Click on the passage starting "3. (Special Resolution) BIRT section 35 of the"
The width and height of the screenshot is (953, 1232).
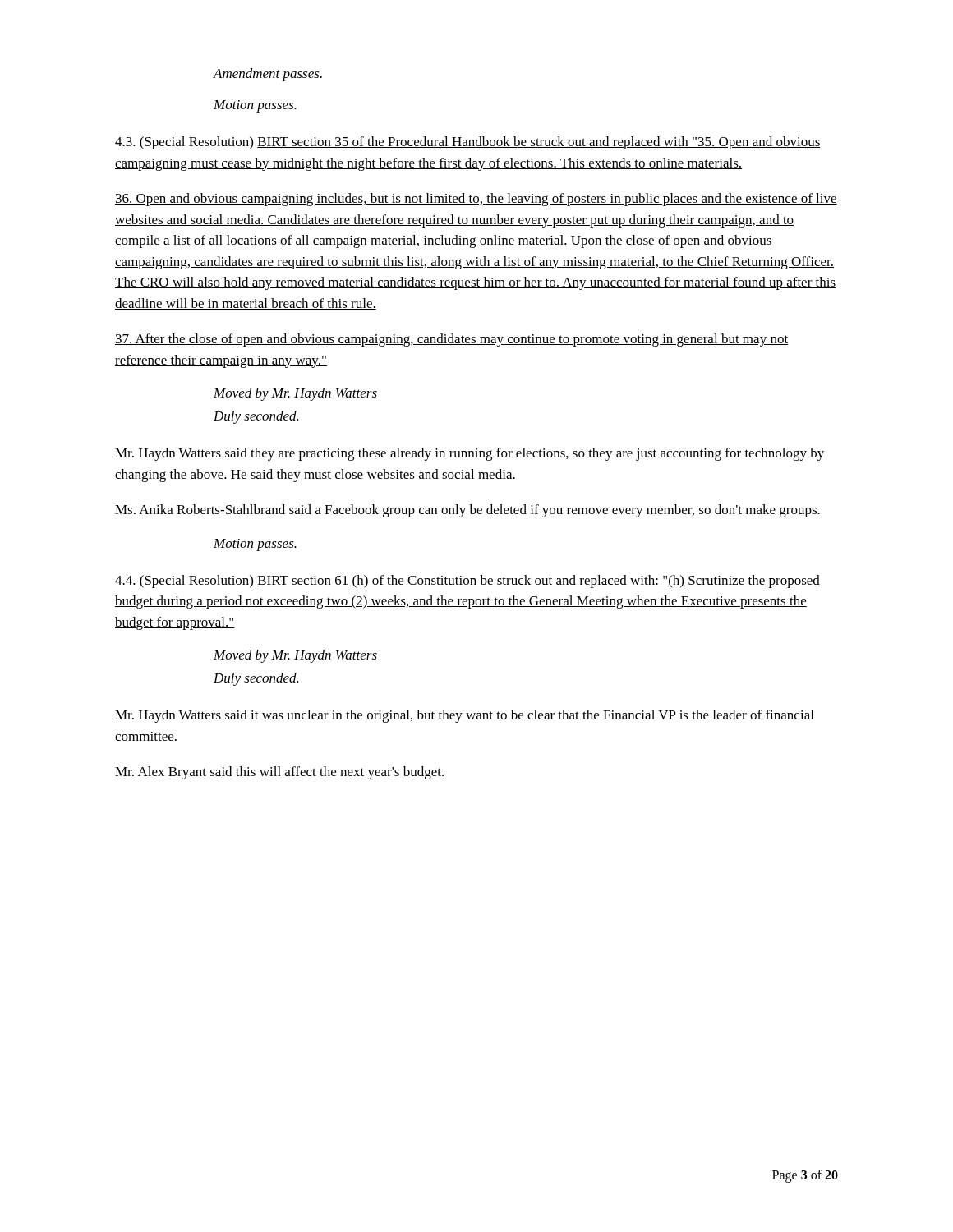[x=468, y=152]
